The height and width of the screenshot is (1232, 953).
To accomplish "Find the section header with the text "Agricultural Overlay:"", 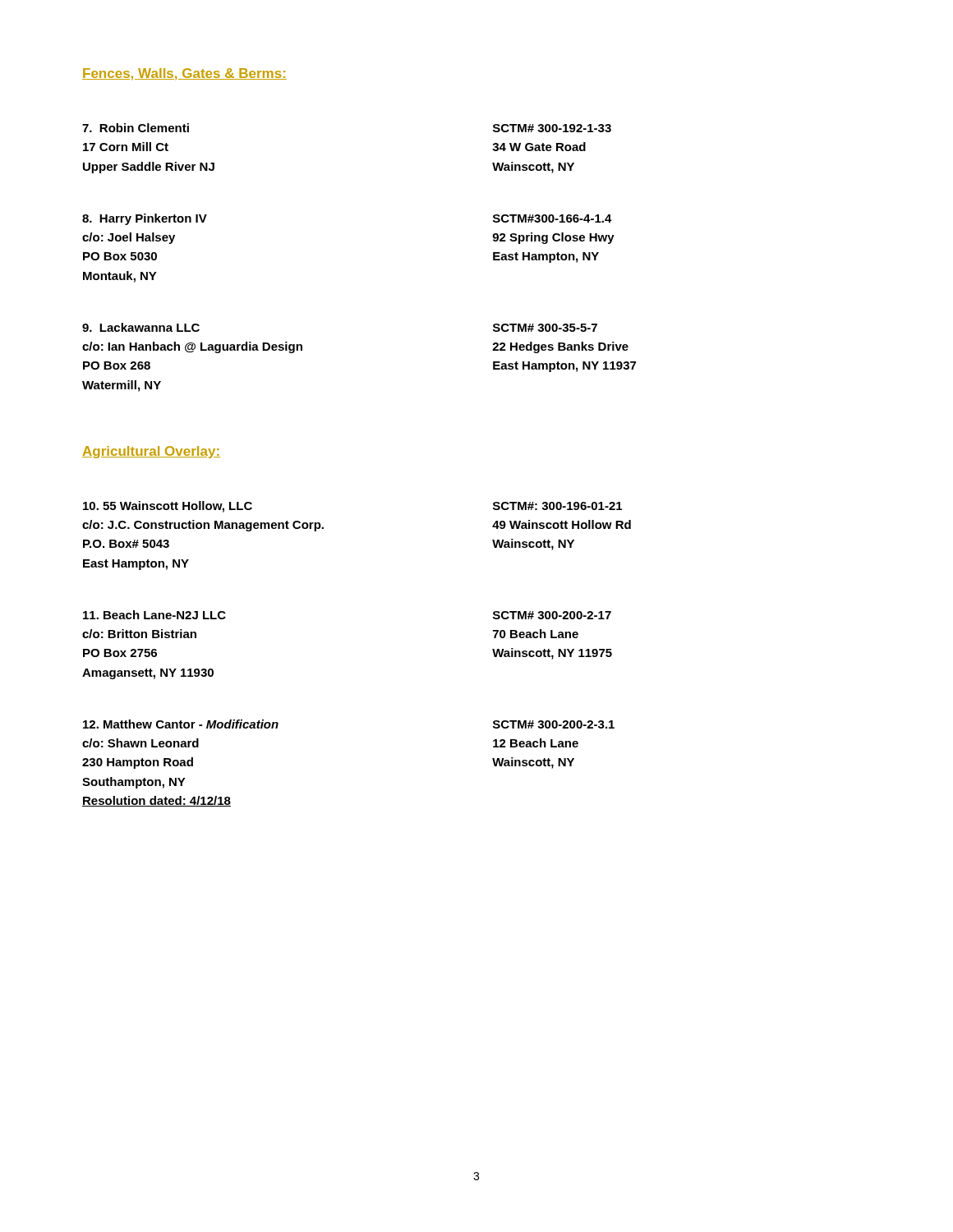I will point(151,452).
